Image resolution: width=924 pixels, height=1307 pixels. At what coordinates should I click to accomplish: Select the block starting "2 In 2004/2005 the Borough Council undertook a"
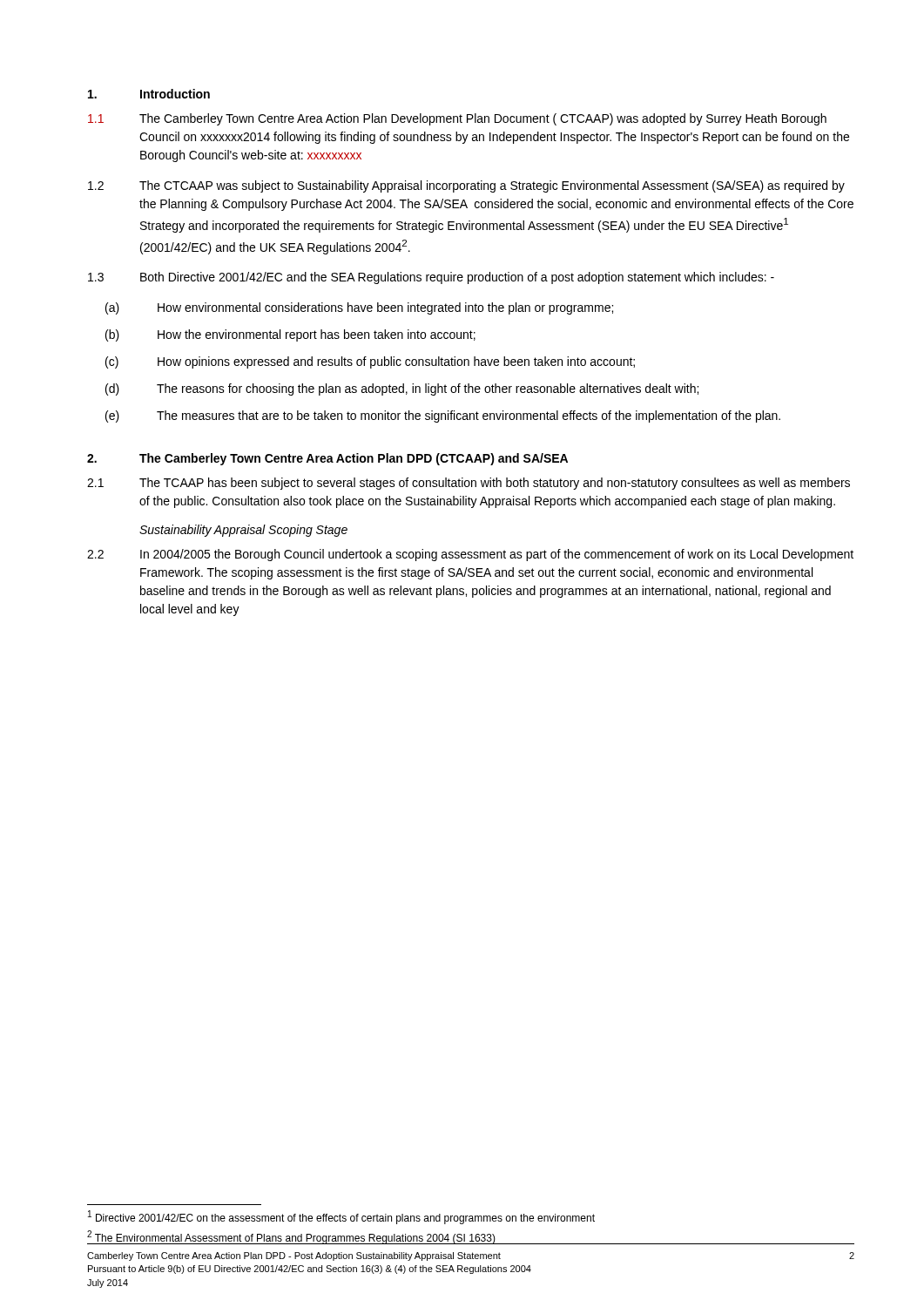(x=471, y=582)
